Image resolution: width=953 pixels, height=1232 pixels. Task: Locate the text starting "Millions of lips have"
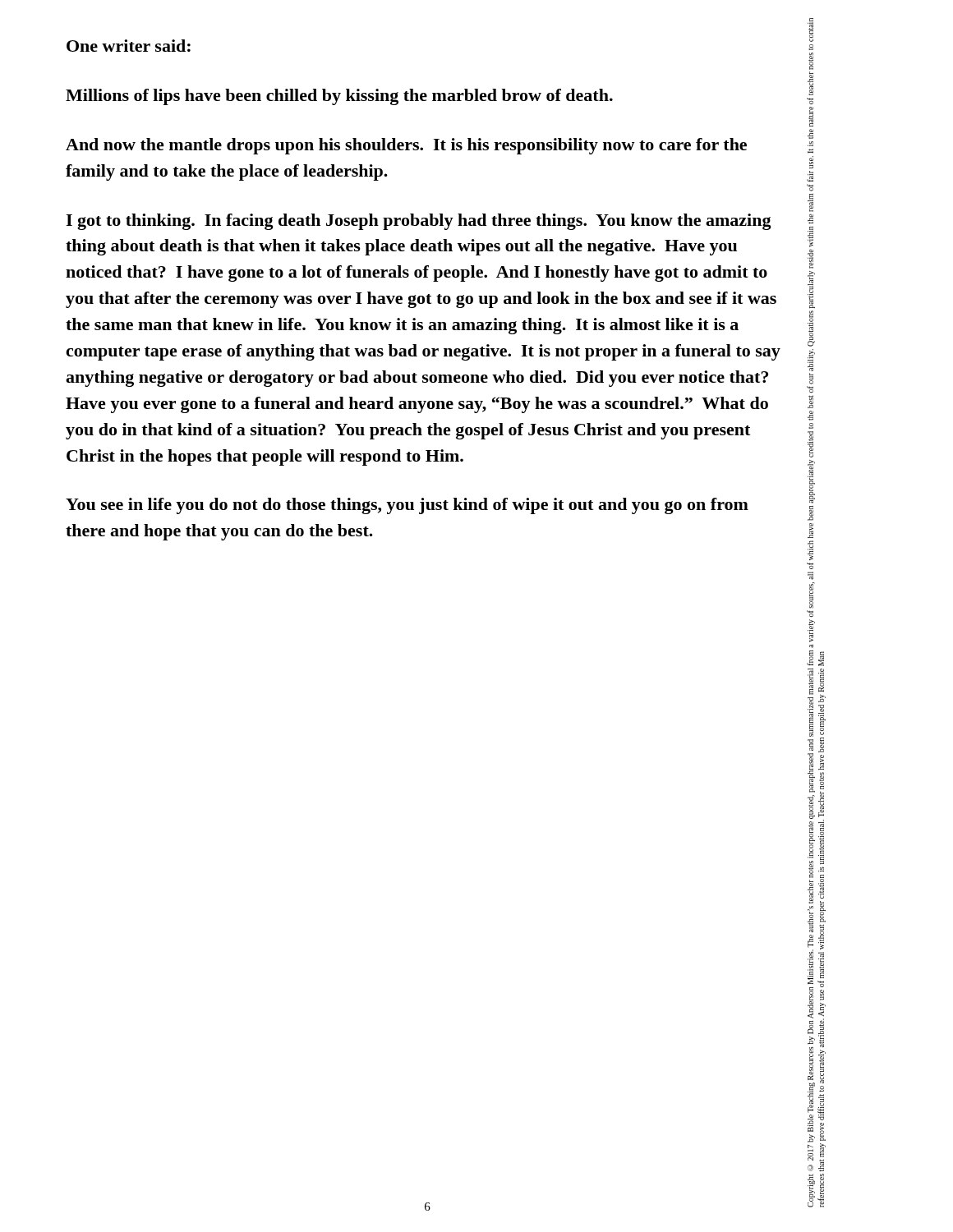(427, 95)
